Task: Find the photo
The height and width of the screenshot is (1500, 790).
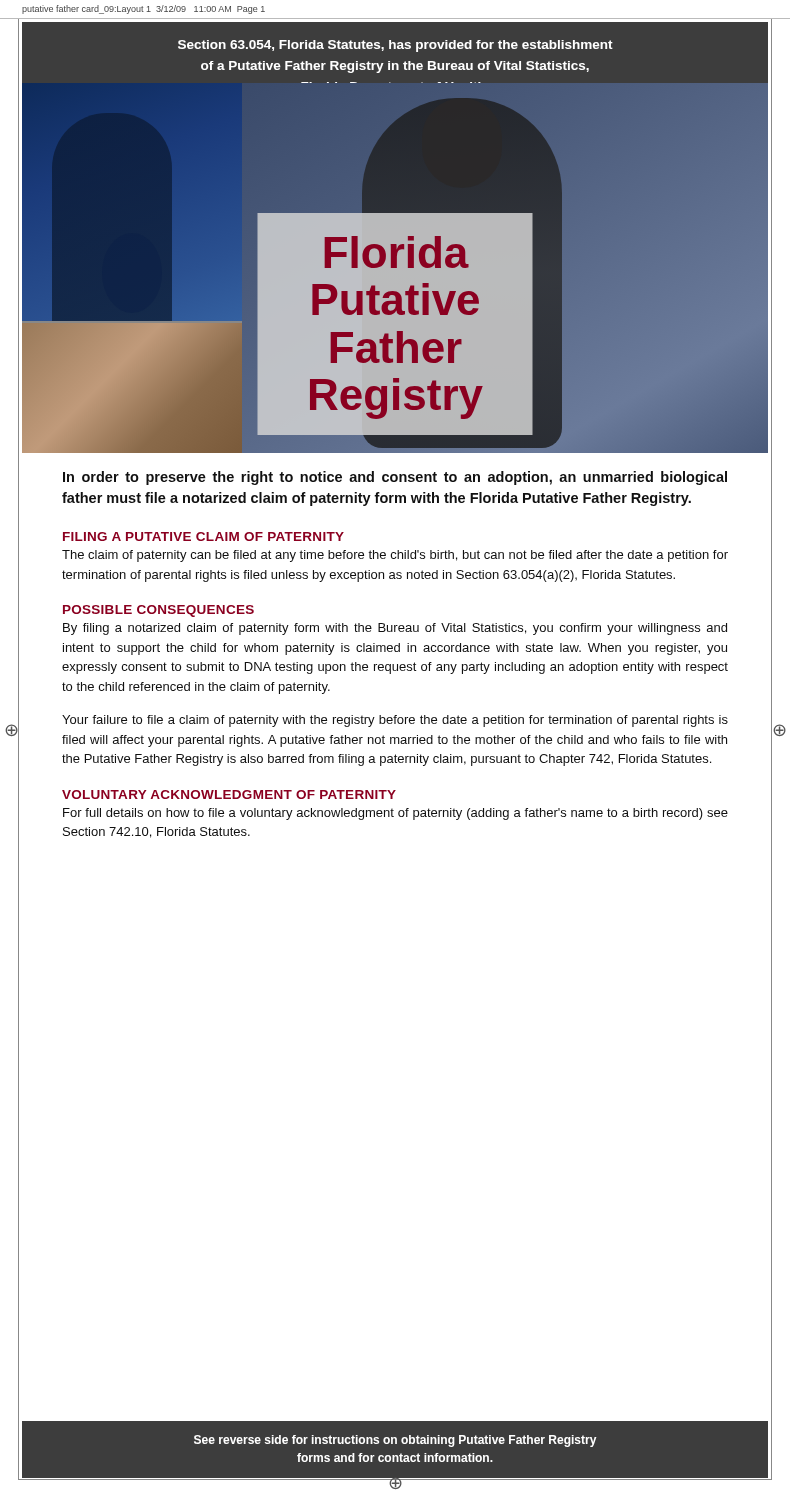Action: pos(395,268)
